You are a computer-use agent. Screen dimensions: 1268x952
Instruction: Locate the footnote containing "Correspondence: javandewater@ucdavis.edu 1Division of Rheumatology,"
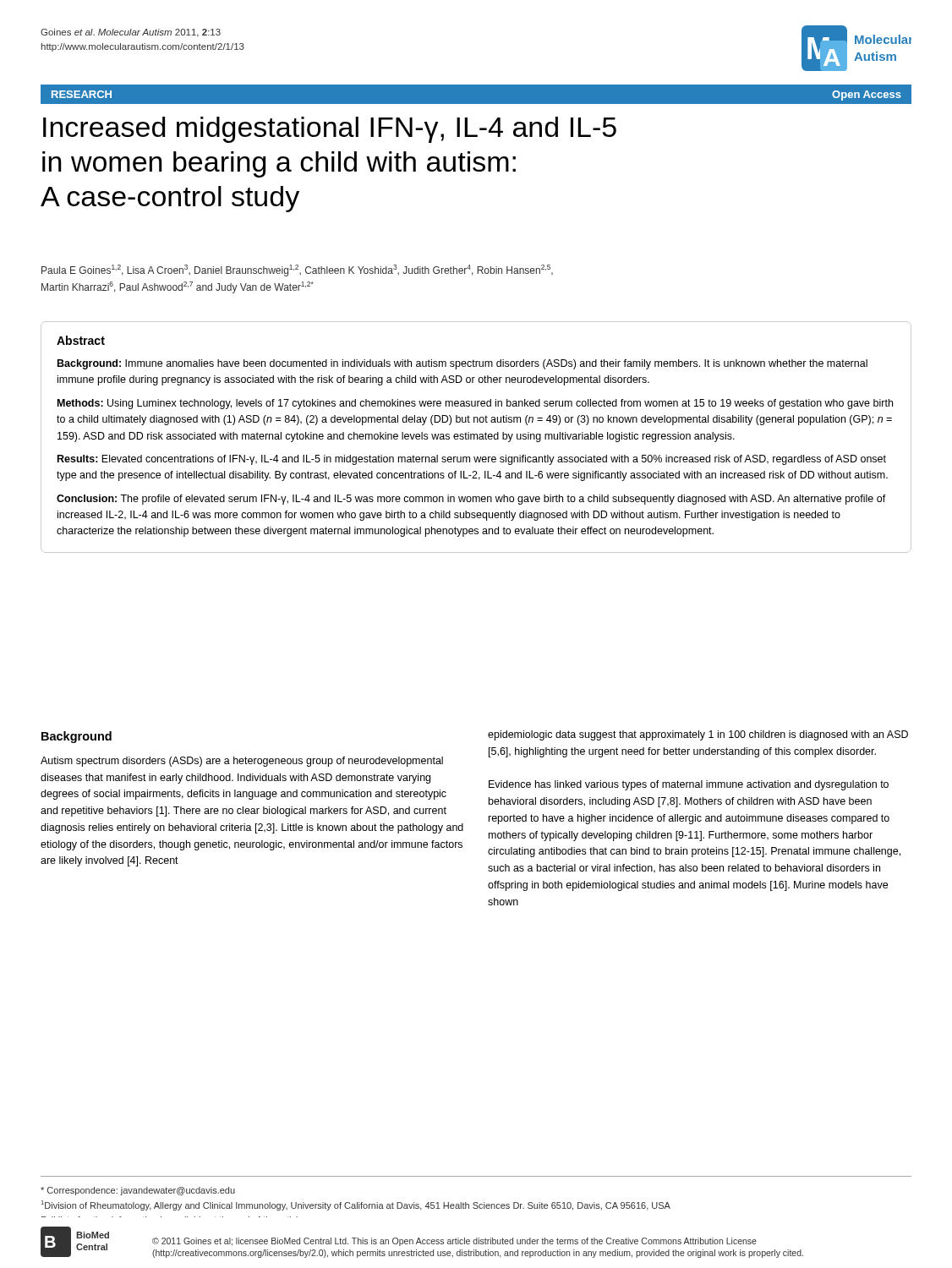click(355, 1205)
